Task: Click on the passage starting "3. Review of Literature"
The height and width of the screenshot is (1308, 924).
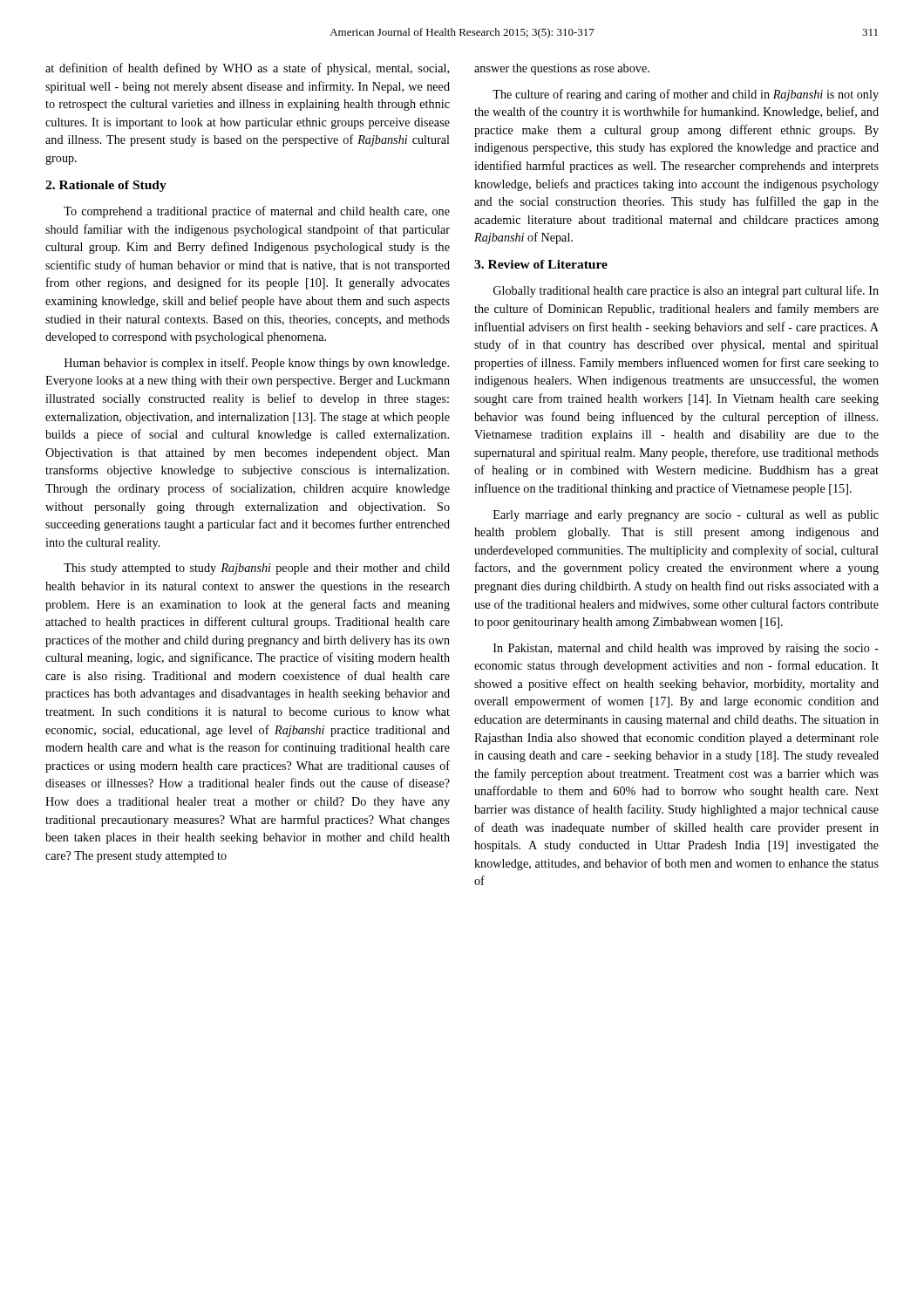Action: pos(541,264)
